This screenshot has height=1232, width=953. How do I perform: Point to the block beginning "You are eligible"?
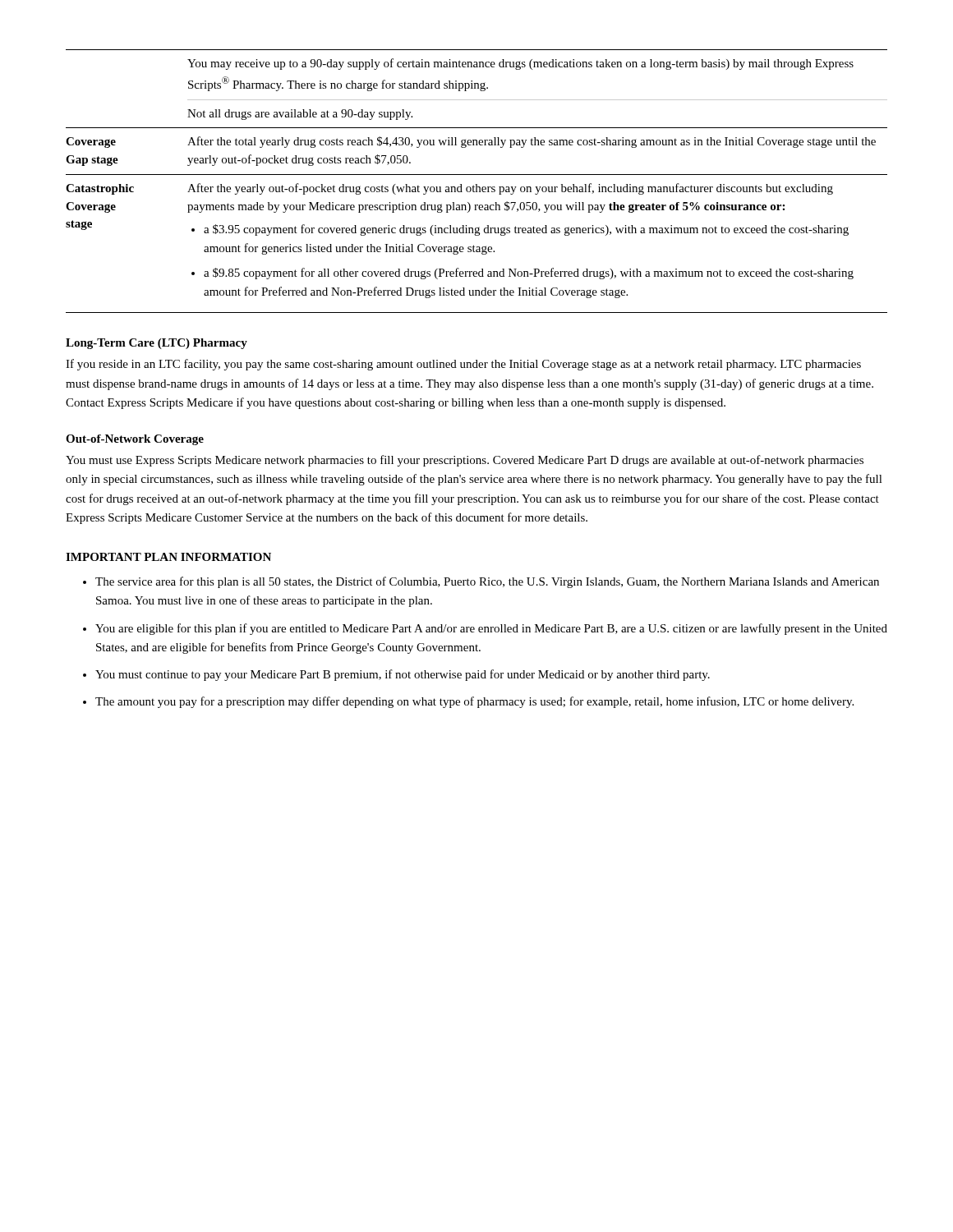(x=491, y=637)
